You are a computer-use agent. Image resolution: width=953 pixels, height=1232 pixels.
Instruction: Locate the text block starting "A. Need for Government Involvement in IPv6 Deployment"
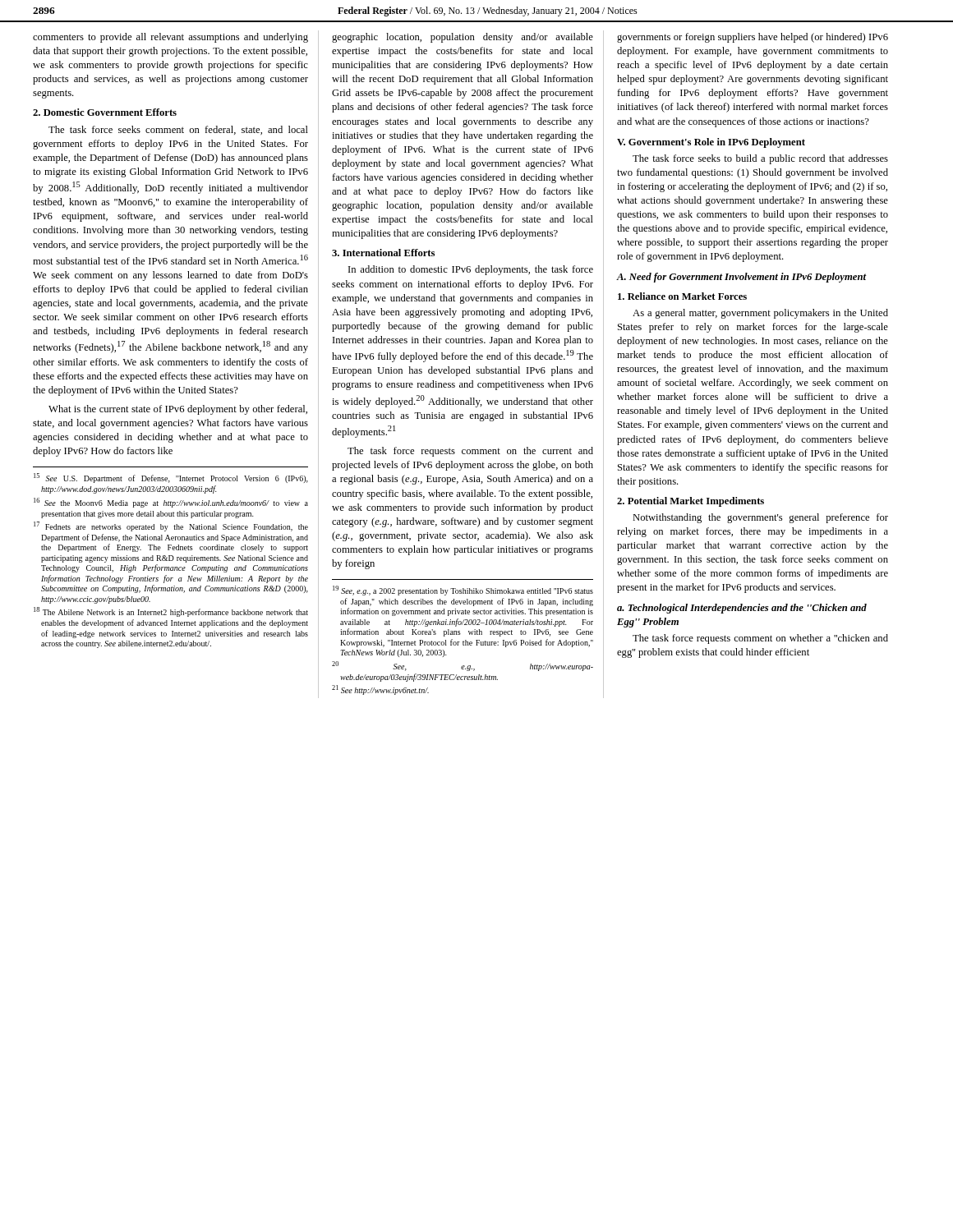coord(741,277)
